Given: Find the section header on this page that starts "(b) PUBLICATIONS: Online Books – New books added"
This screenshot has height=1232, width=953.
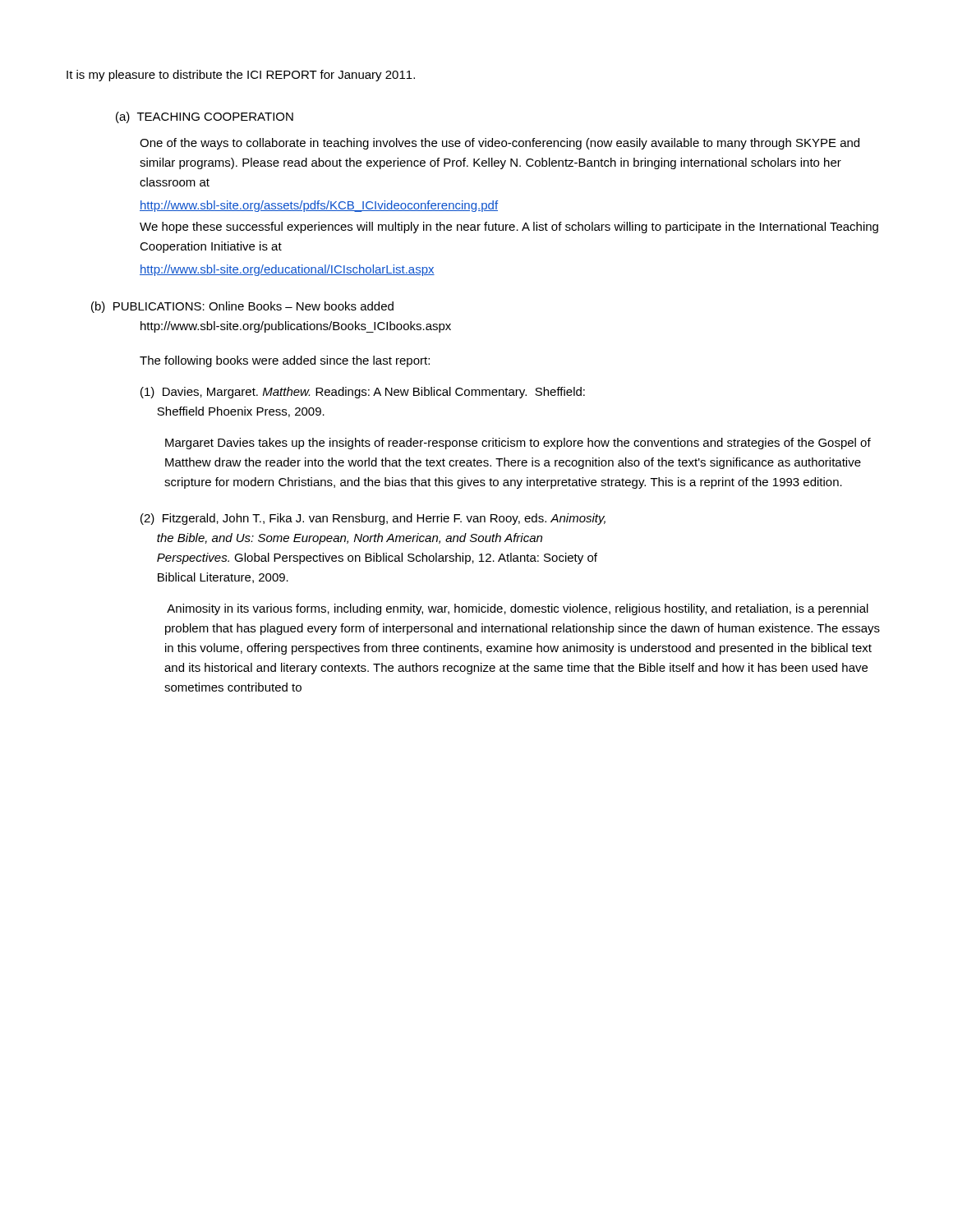Looking at the screenshot, I should pos(242,307).
